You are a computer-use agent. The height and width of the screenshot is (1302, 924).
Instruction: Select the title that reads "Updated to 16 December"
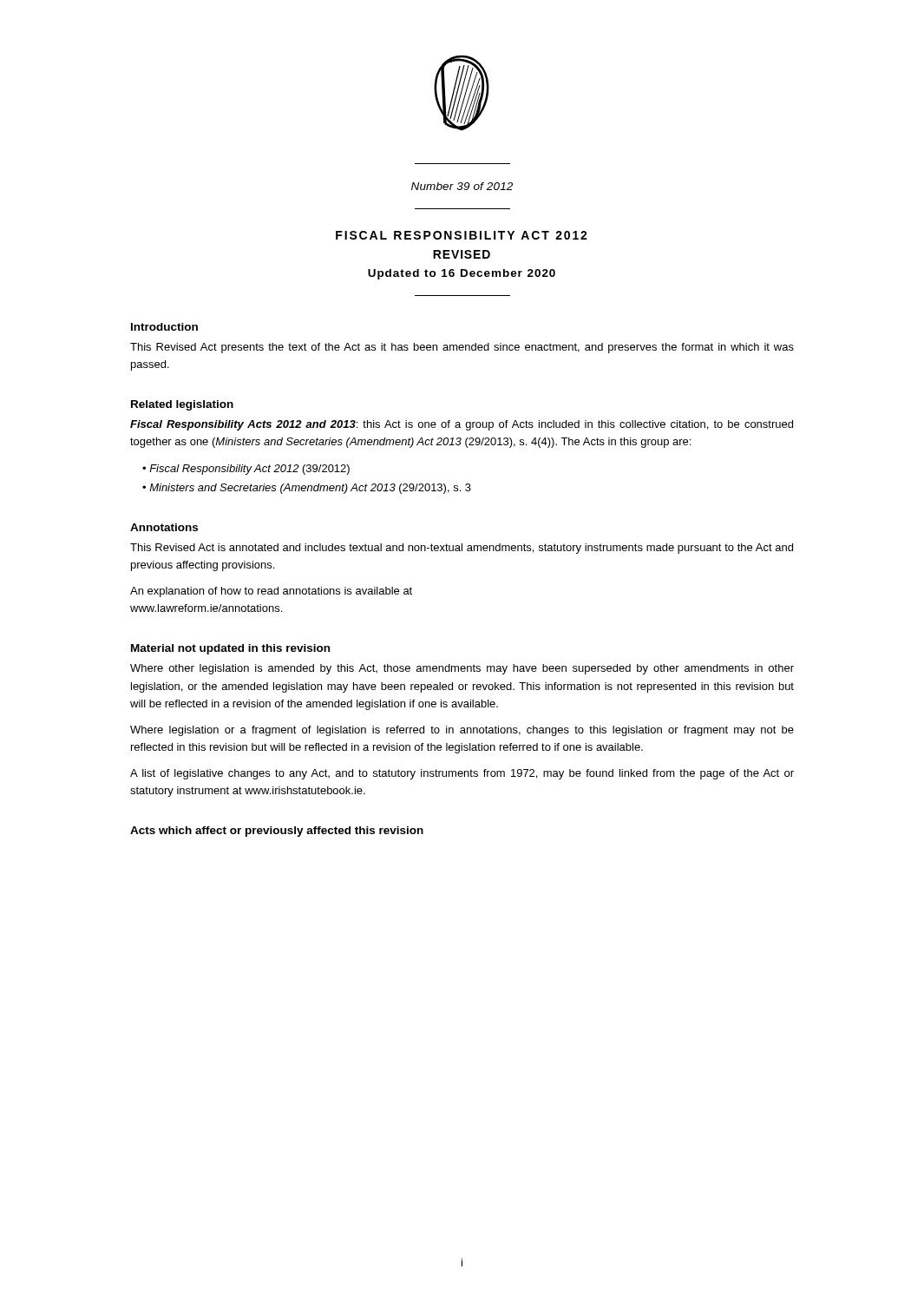[462, 273]
